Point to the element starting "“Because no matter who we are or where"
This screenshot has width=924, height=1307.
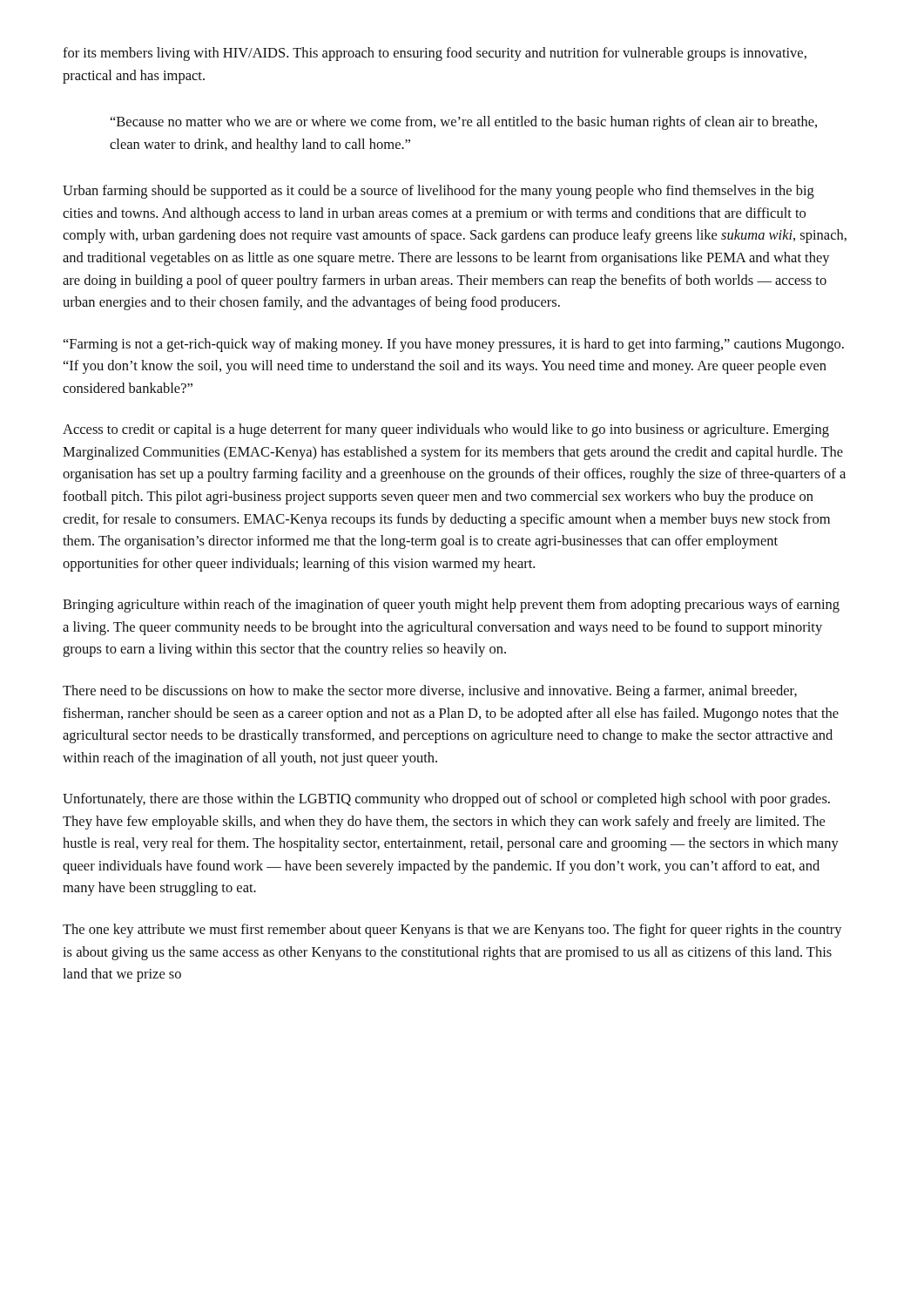click(464, 133)
